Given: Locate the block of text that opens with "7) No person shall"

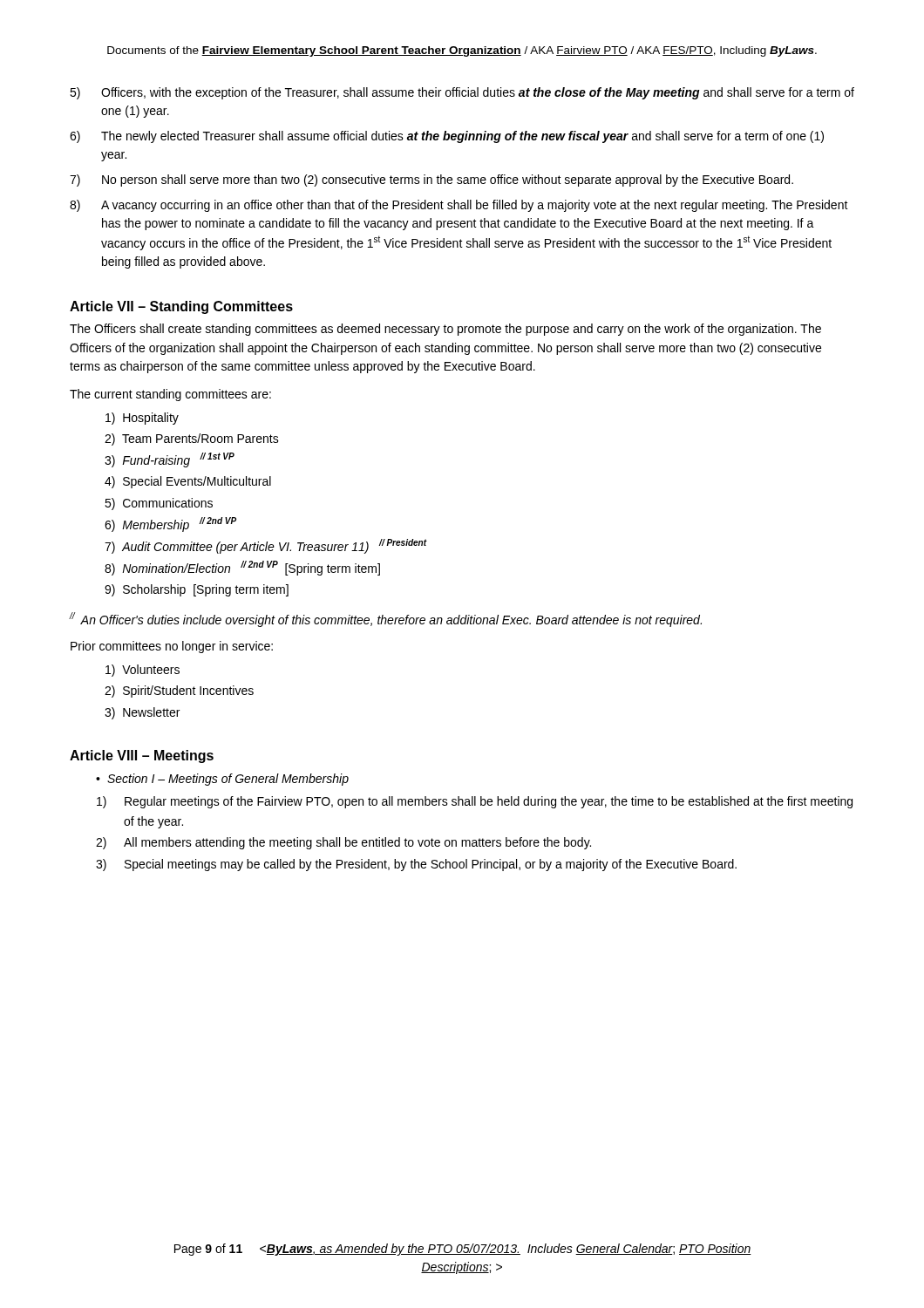Looking at the screenshot, I should click(462, 180).
